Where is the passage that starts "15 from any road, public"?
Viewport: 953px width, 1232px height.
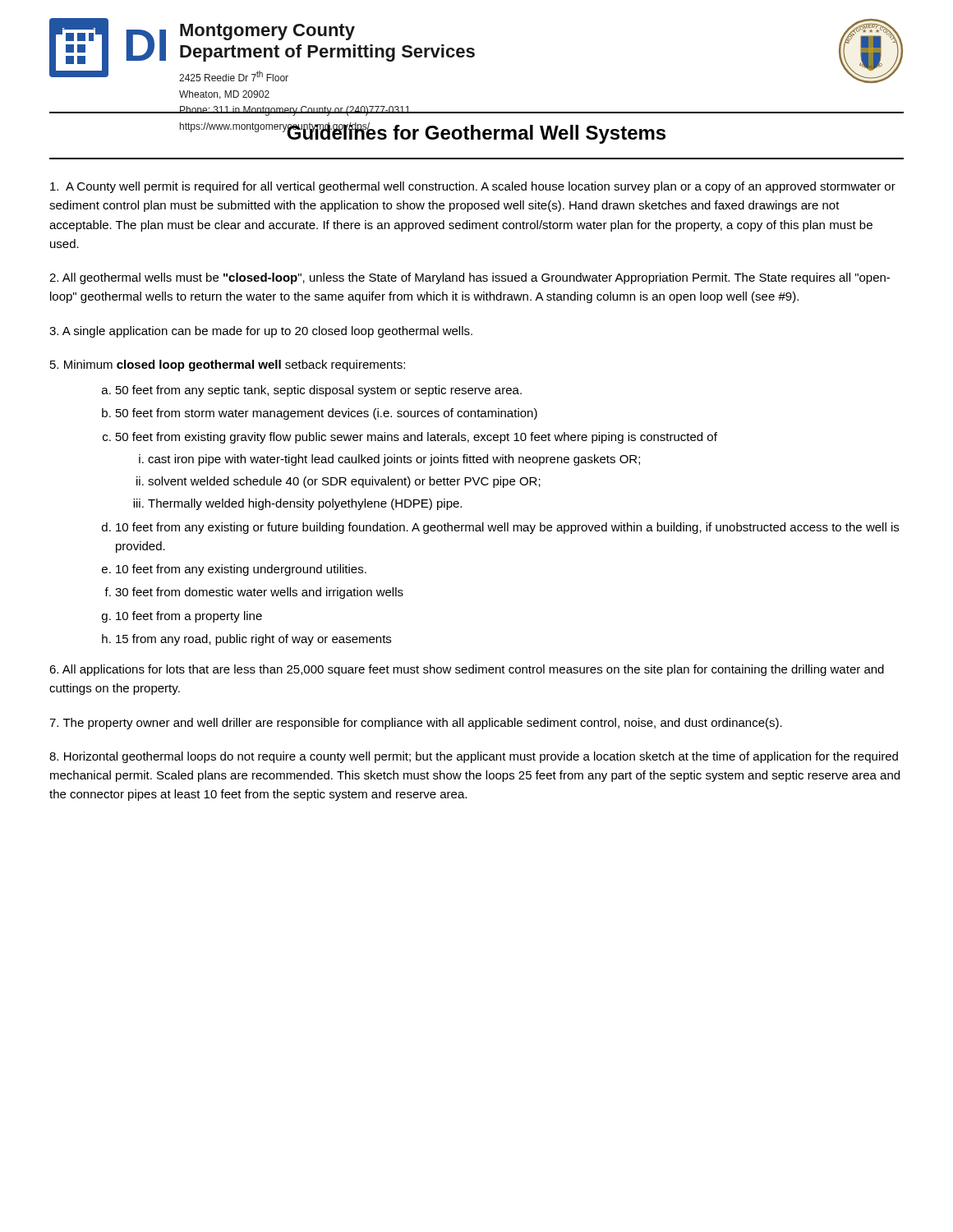(253, 638)
